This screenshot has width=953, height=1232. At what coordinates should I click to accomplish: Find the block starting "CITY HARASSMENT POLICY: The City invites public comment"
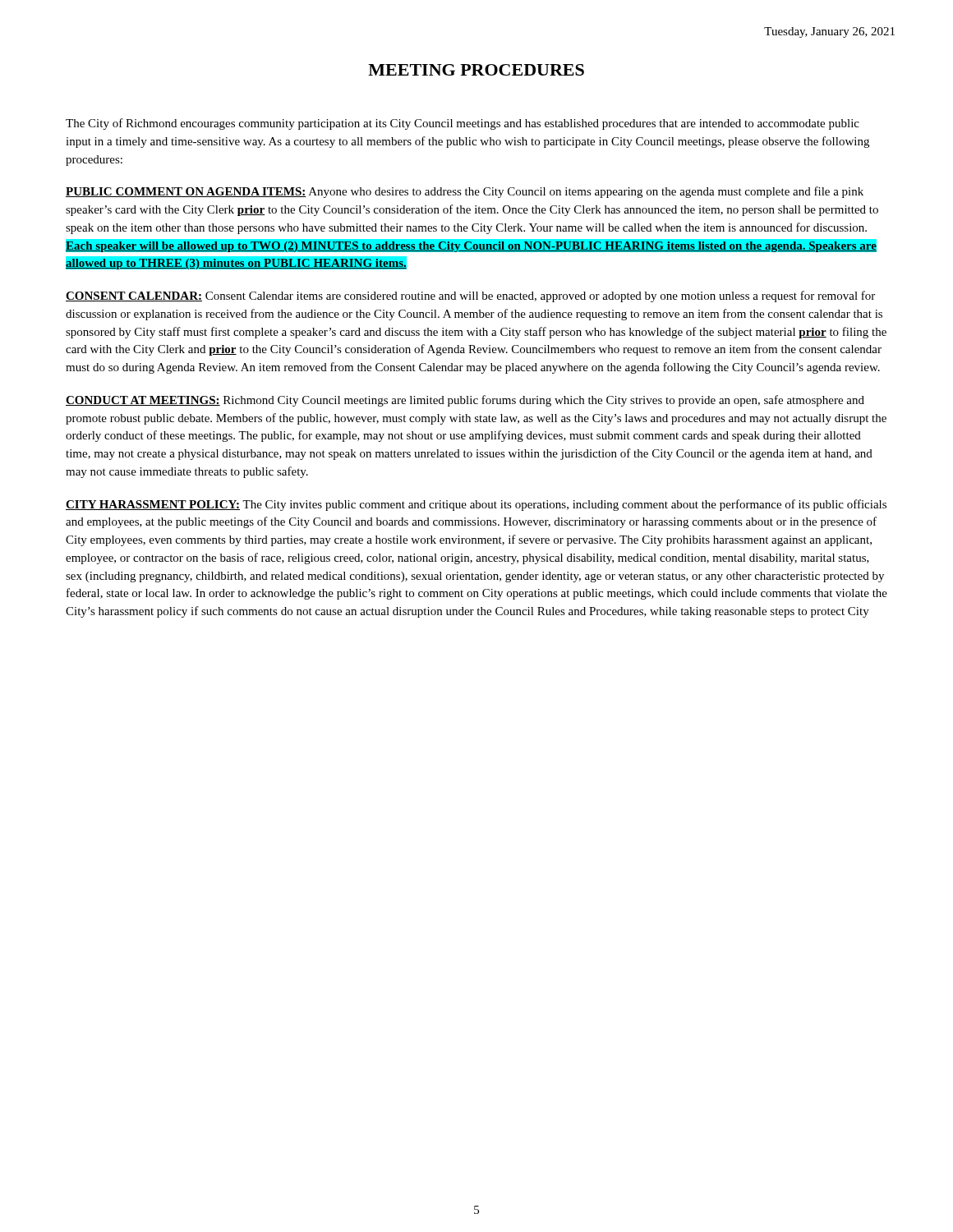click(476, 557)
